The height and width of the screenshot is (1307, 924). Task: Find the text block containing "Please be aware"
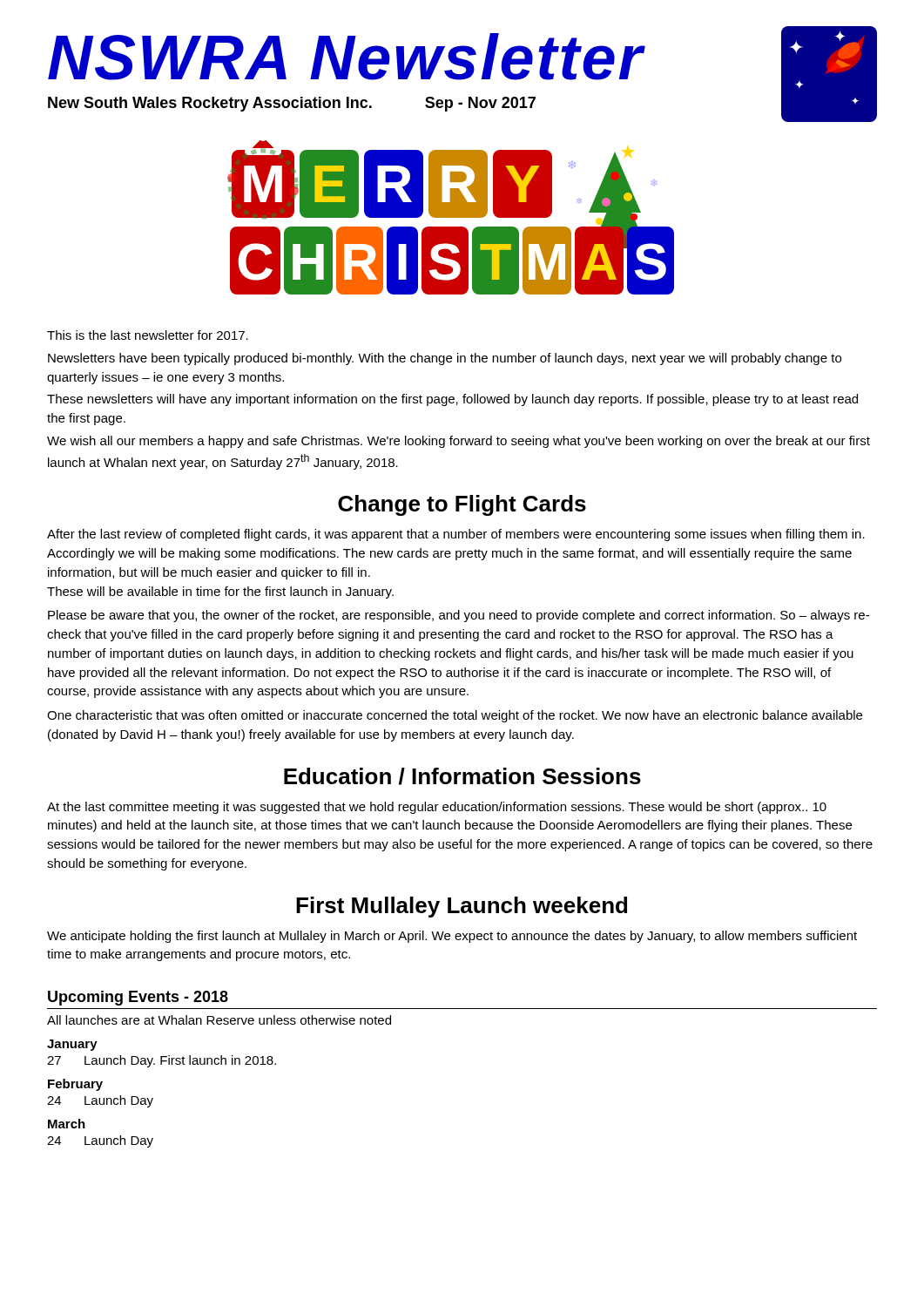click(x=458, y=653)
